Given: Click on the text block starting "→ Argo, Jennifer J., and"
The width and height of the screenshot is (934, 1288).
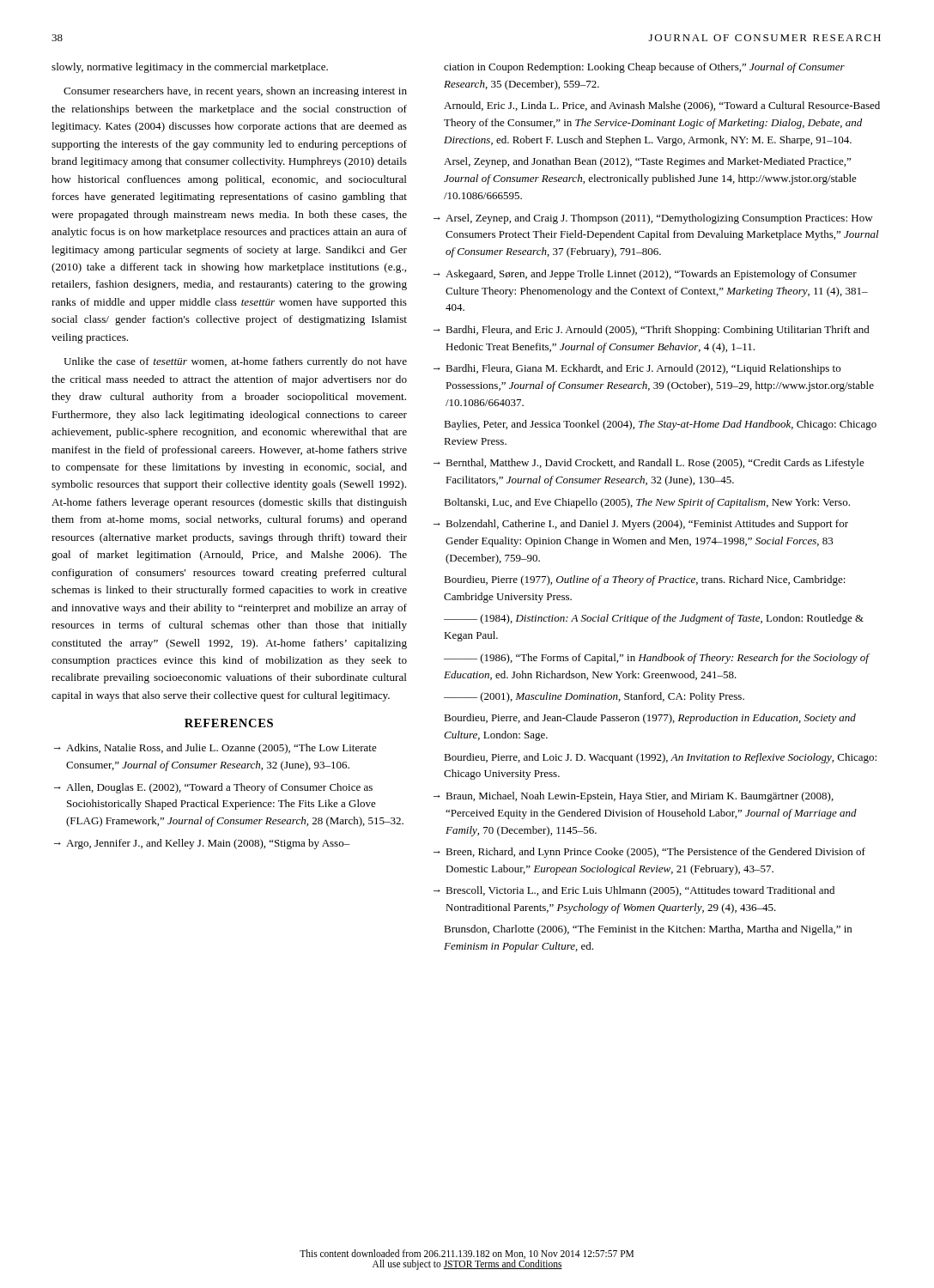Looking at the screenshot, I should pos(229,843).
